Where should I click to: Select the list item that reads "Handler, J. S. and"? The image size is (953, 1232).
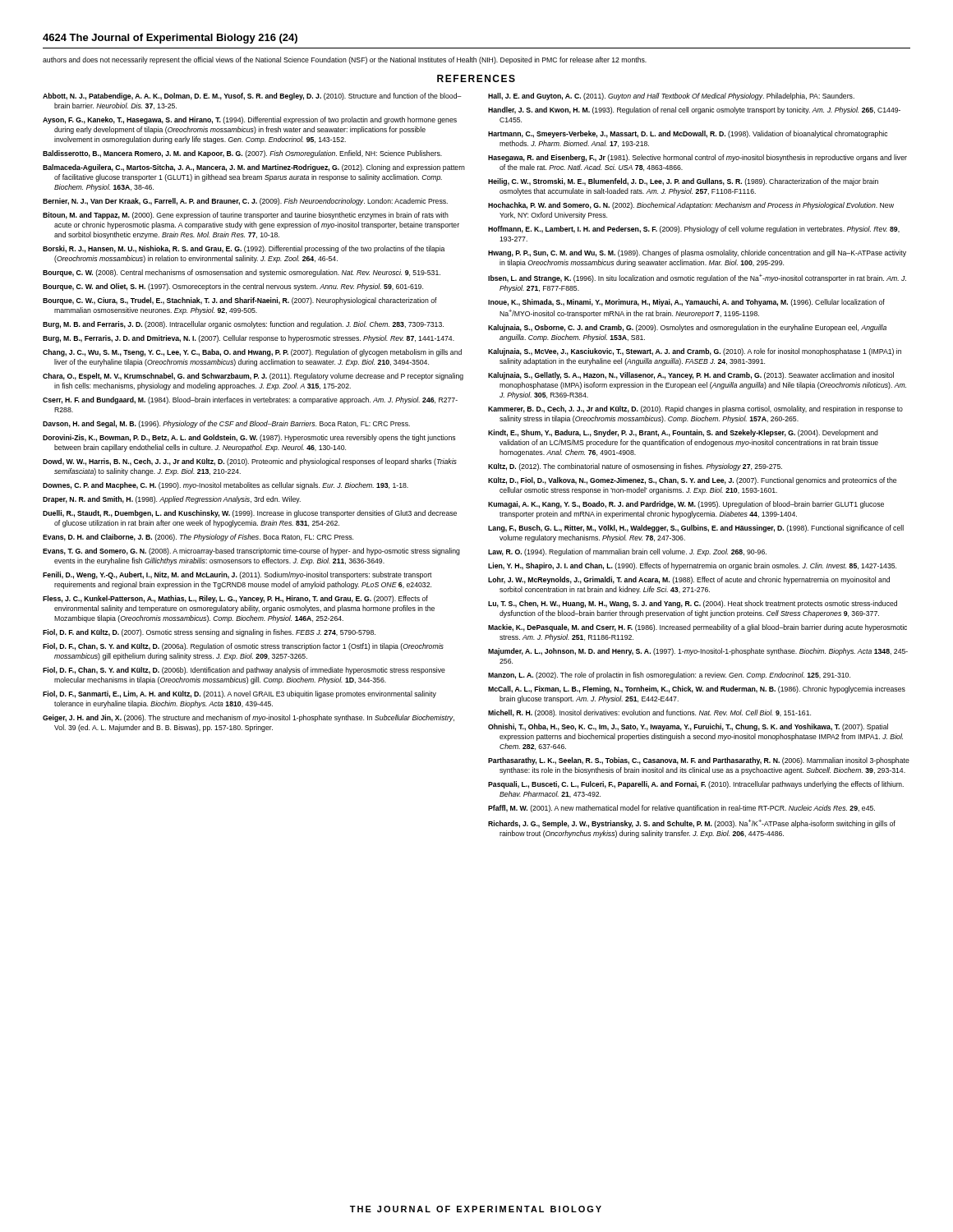[x=694, y=115]
